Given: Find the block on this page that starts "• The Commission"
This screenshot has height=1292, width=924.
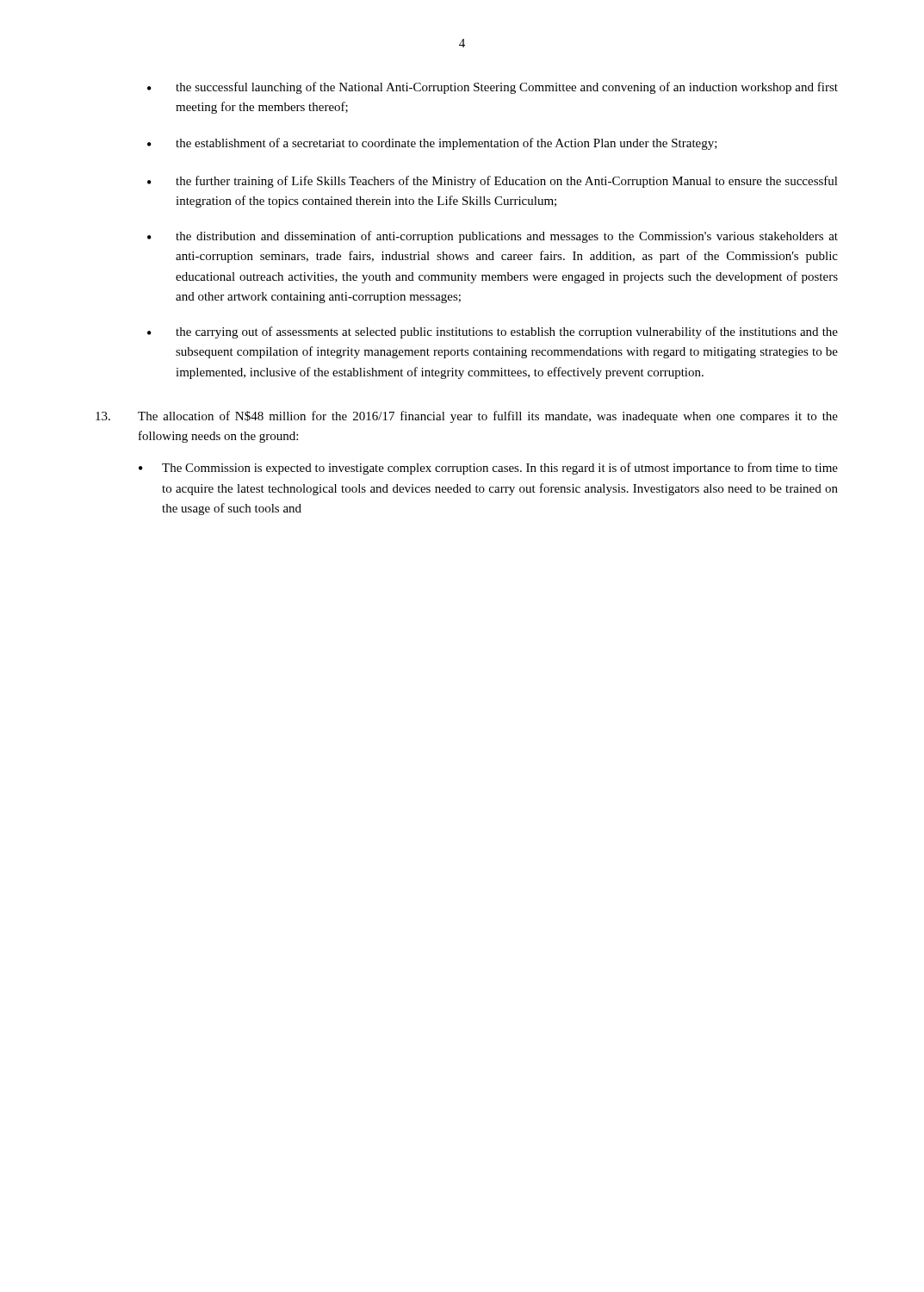Looking at the screenshot, I should (488, 489).
